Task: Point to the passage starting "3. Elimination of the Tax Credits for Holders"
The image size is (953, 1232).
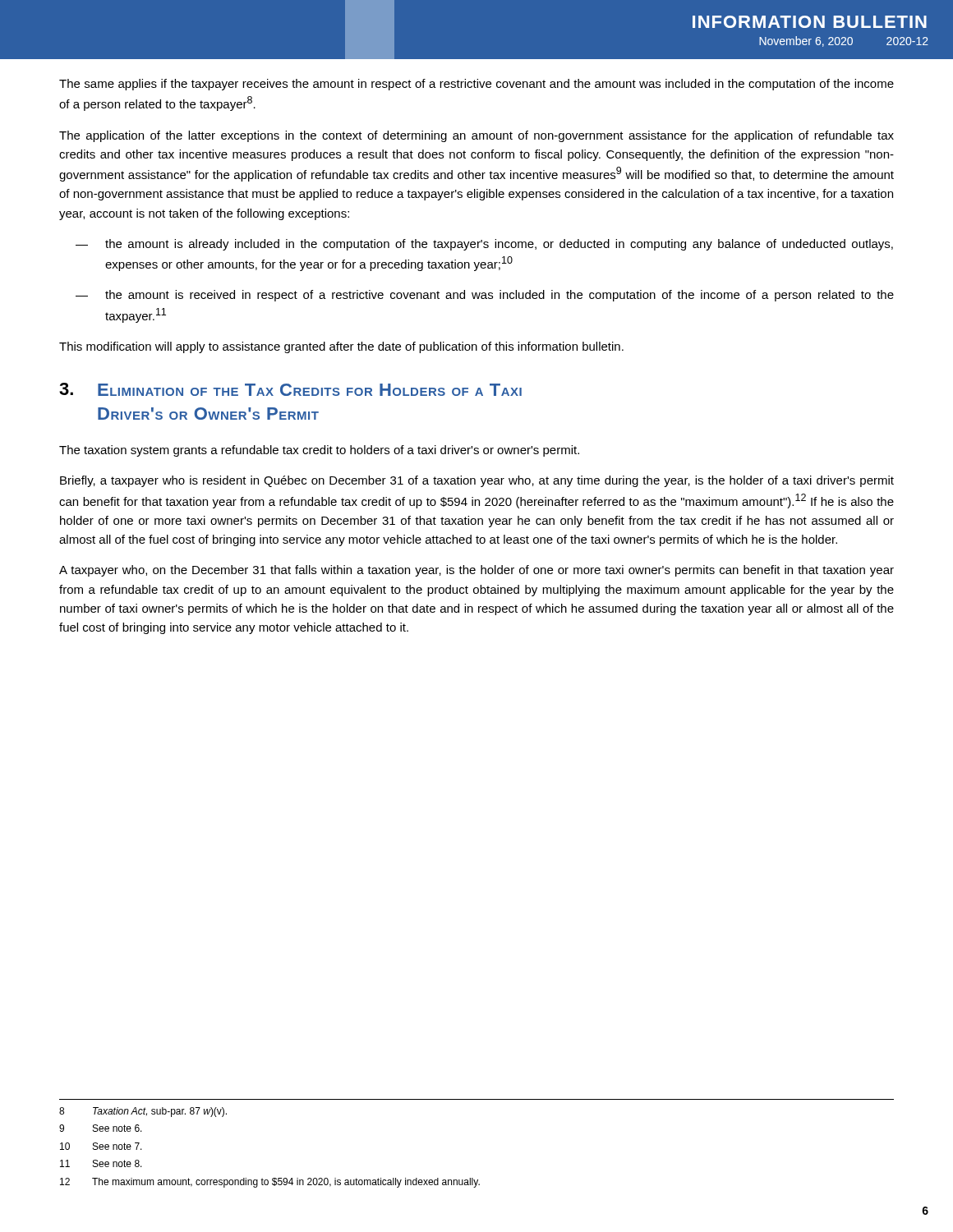Action: [x=291, y=402]
